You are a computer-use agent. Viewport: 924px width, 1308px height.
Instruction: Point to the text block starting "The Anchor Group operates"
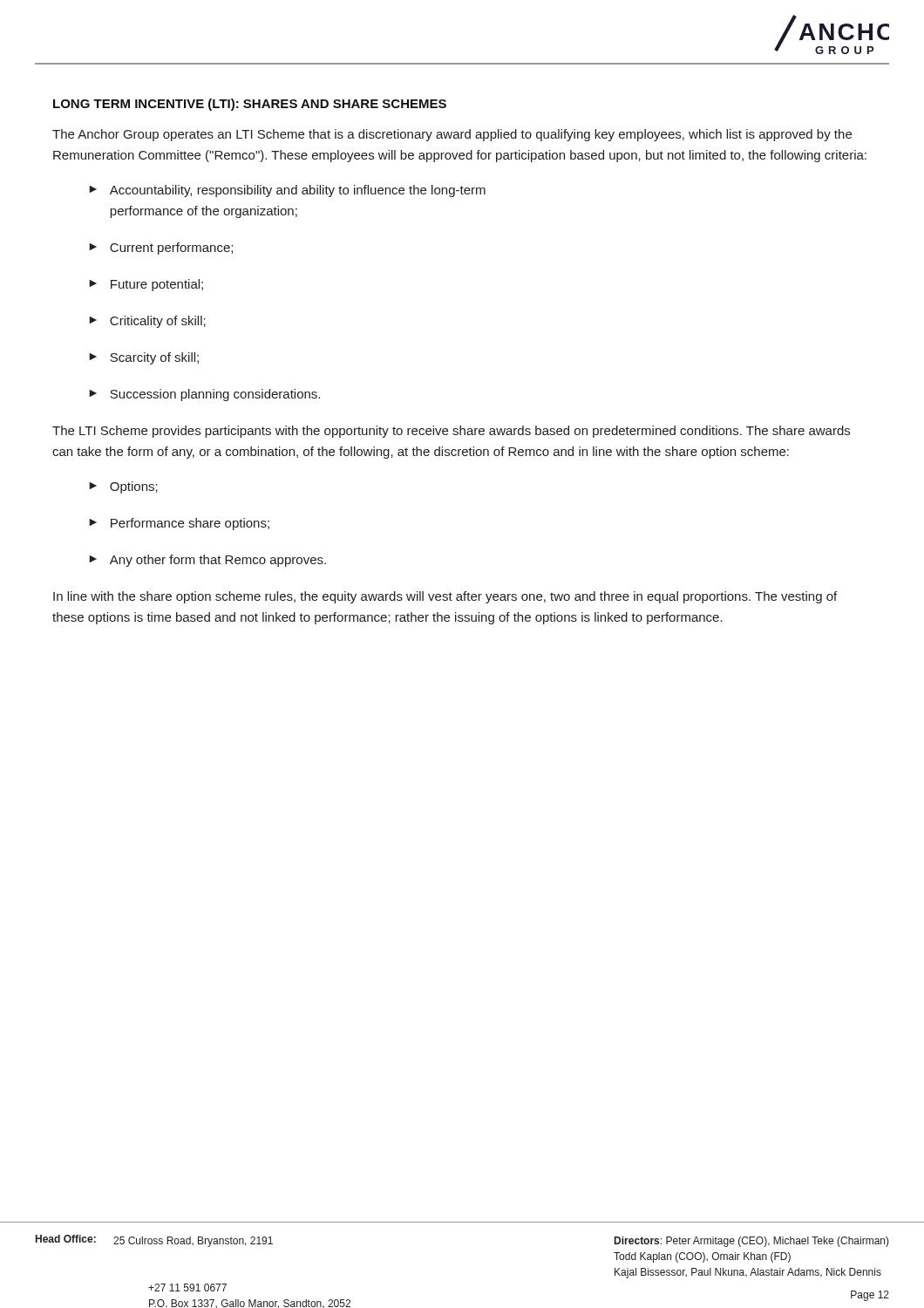(462, 145)
